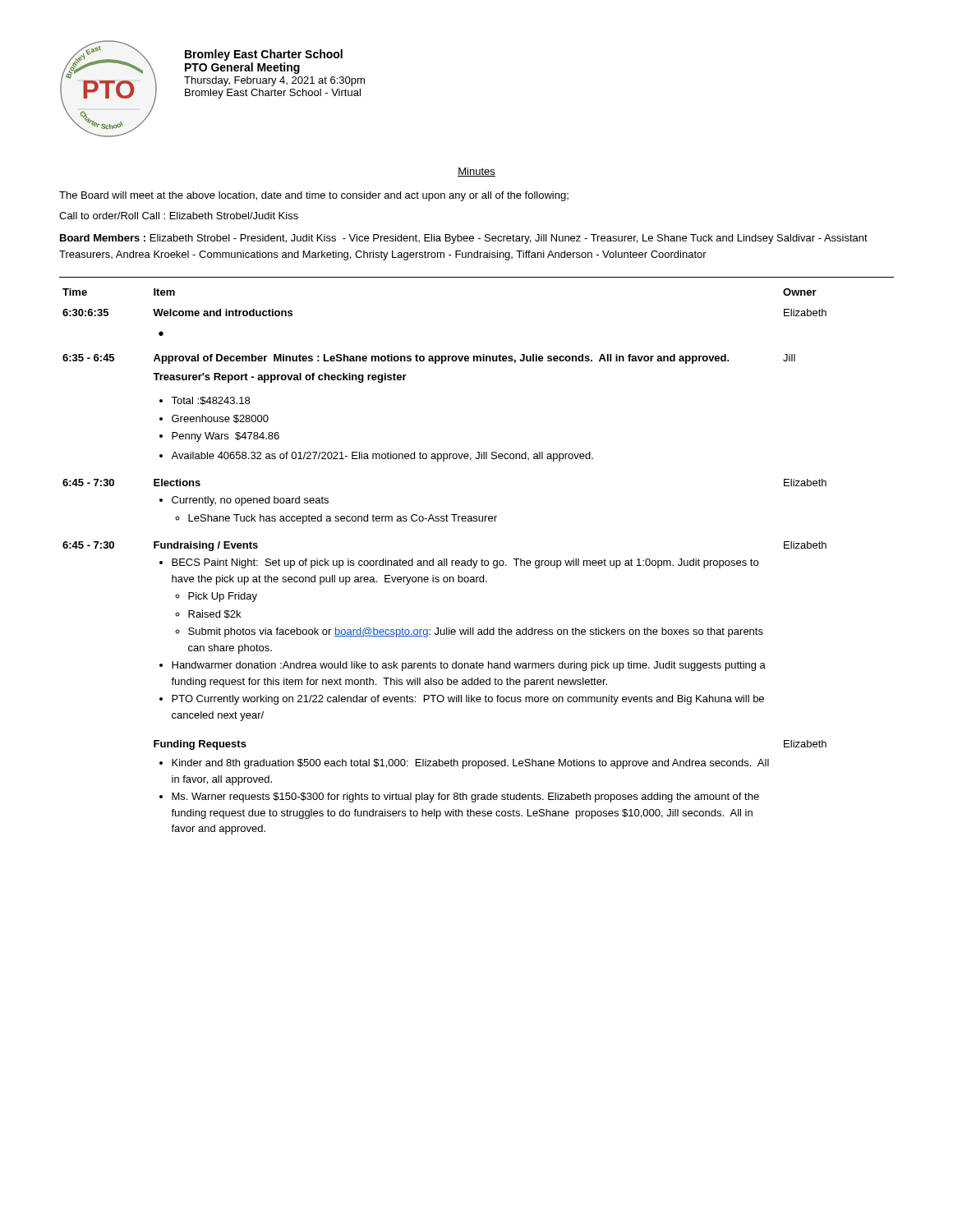Screen dimensions: 1232x953
Task: Click on the text block starting "The Board will meet at the"
Action: 314,195
